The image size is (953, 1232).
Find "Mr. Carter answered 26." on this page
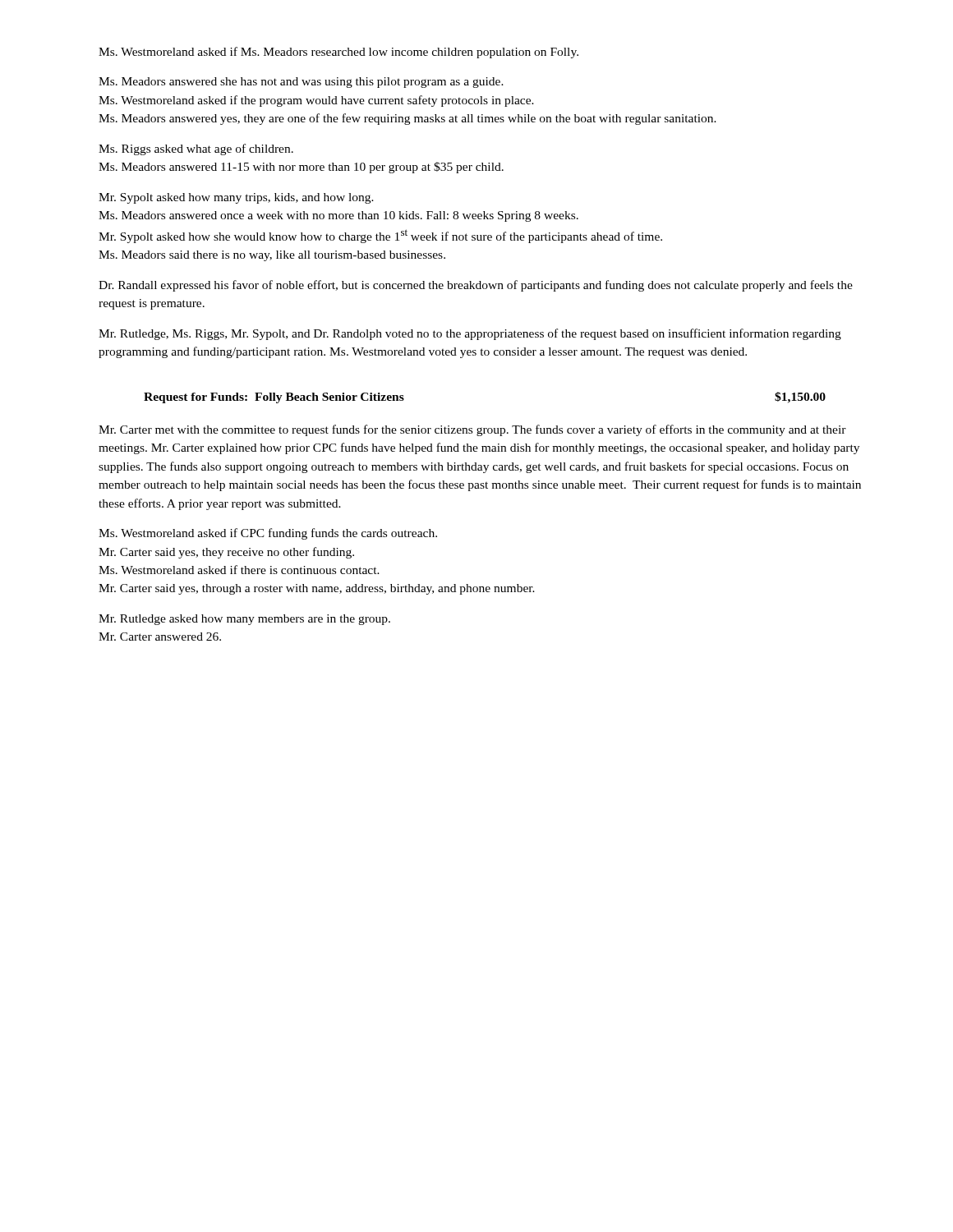[x=160, y=636]
